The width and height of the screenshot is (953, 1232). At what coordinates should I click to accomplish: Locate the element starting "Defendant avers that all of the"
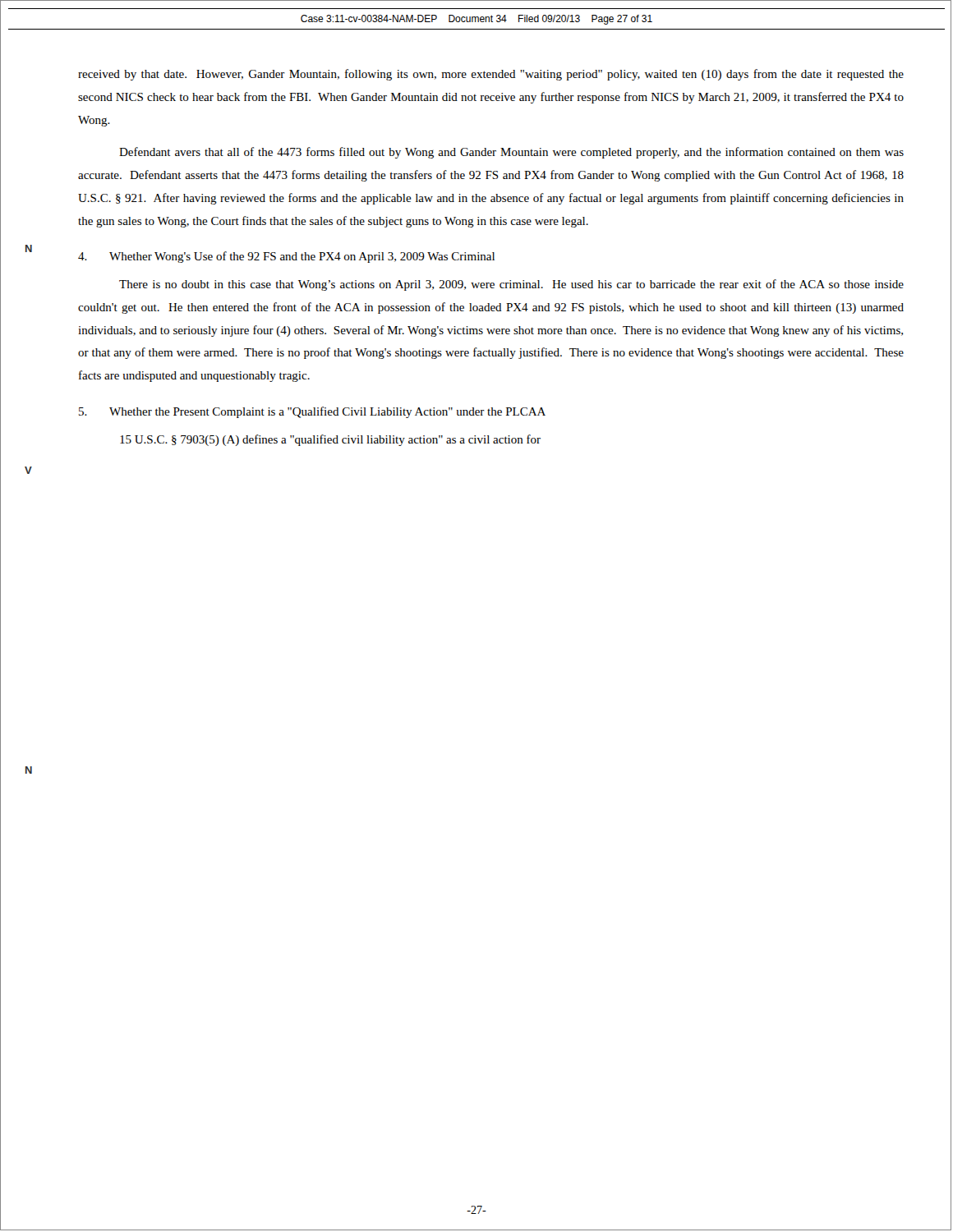(491, 187)
